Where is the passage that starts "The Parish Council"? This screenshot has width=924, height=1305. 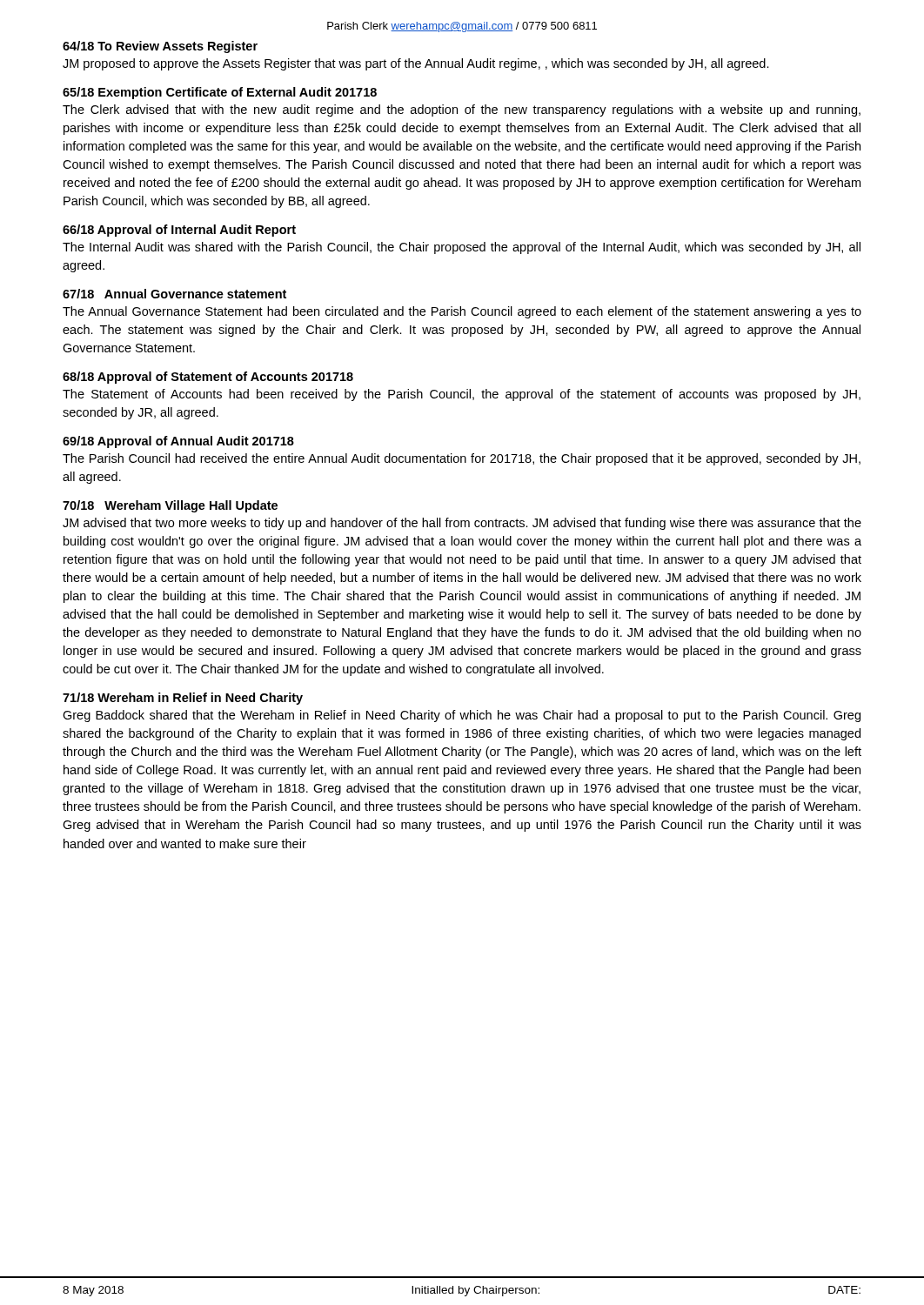[462, 468]
